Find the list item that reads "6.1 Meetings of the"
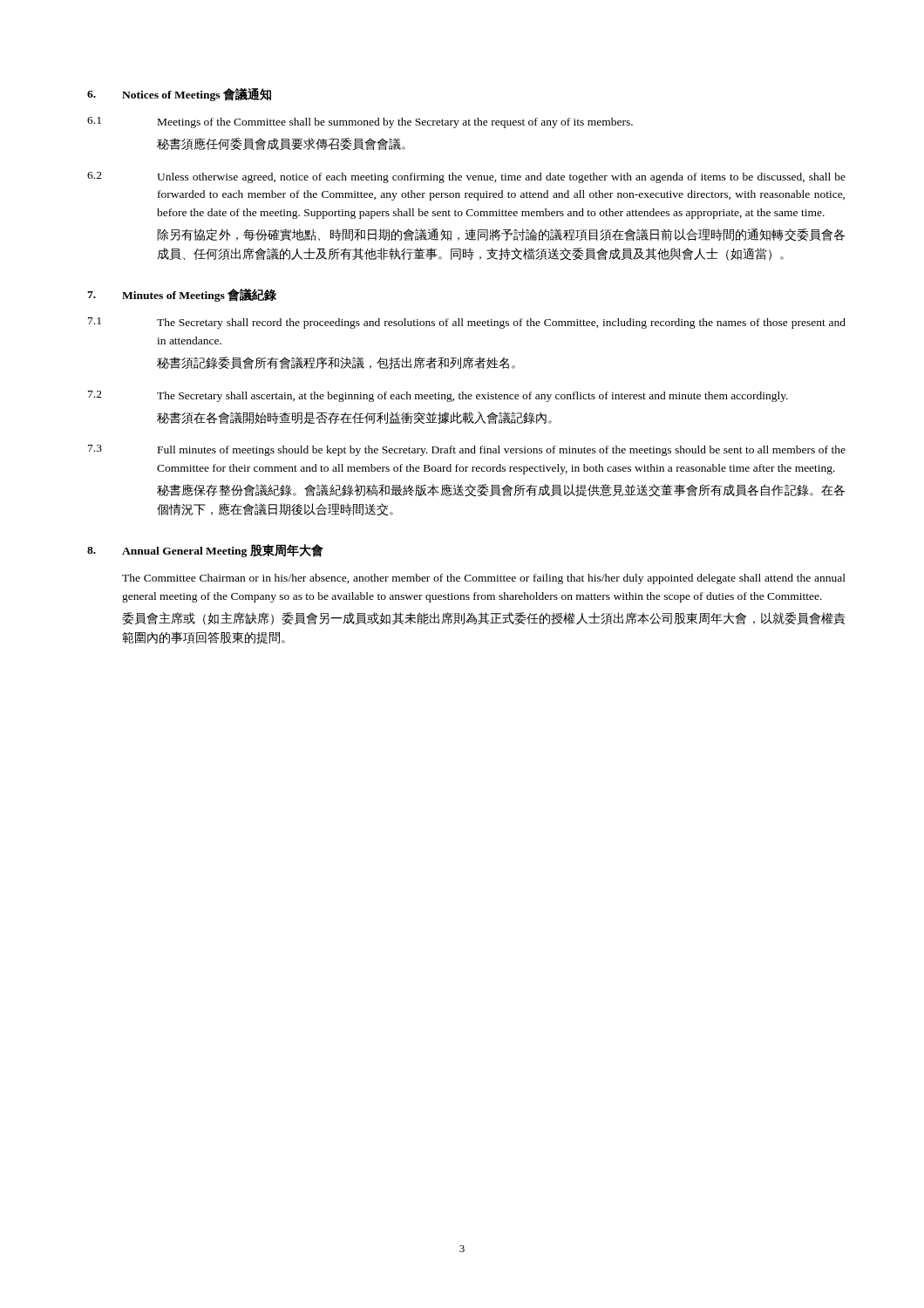The height and width of the screenshot is (1308, 924). (x=466, y=134)
